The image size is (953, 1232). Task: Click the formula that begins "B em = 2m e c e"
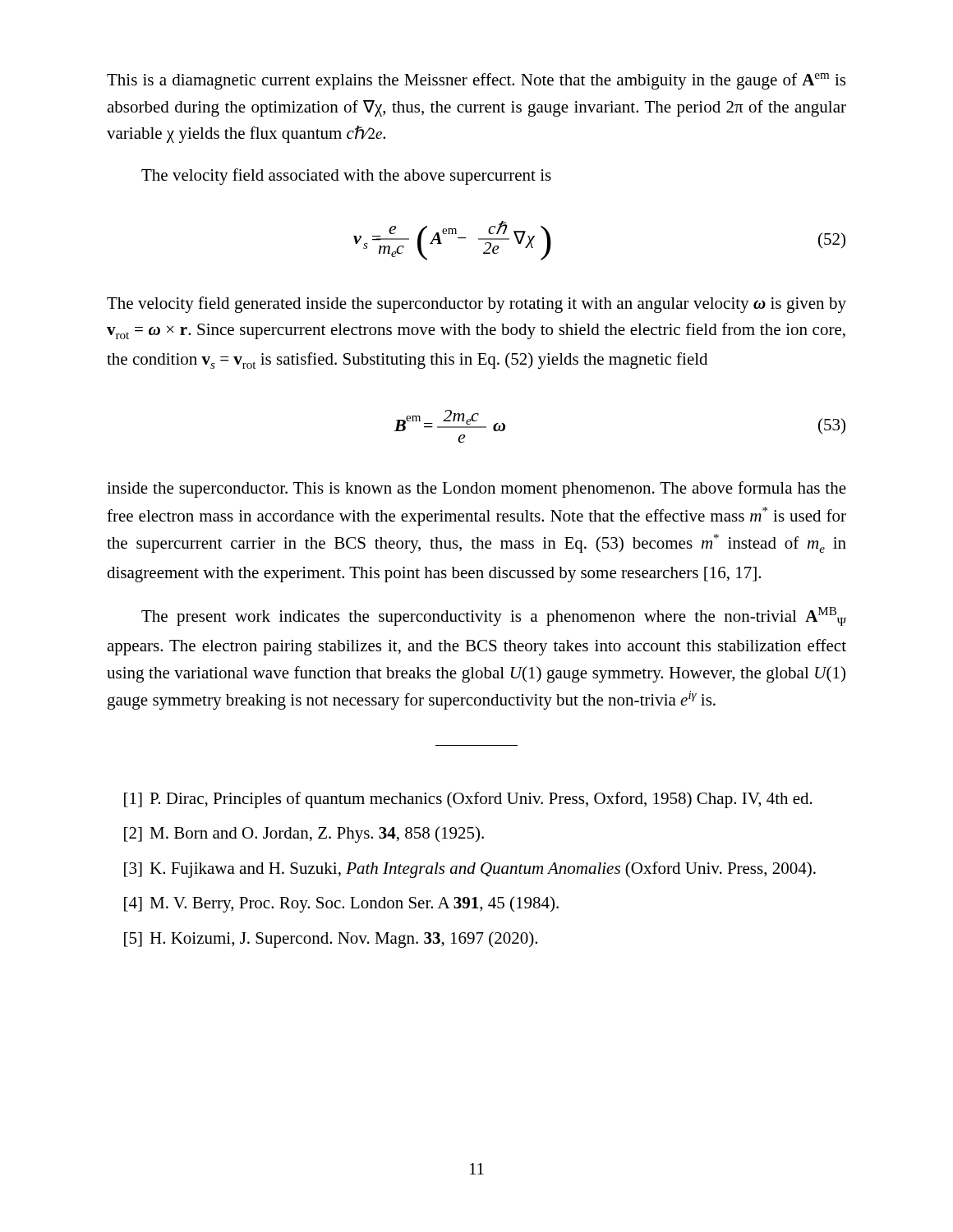(x=476, y=425)
